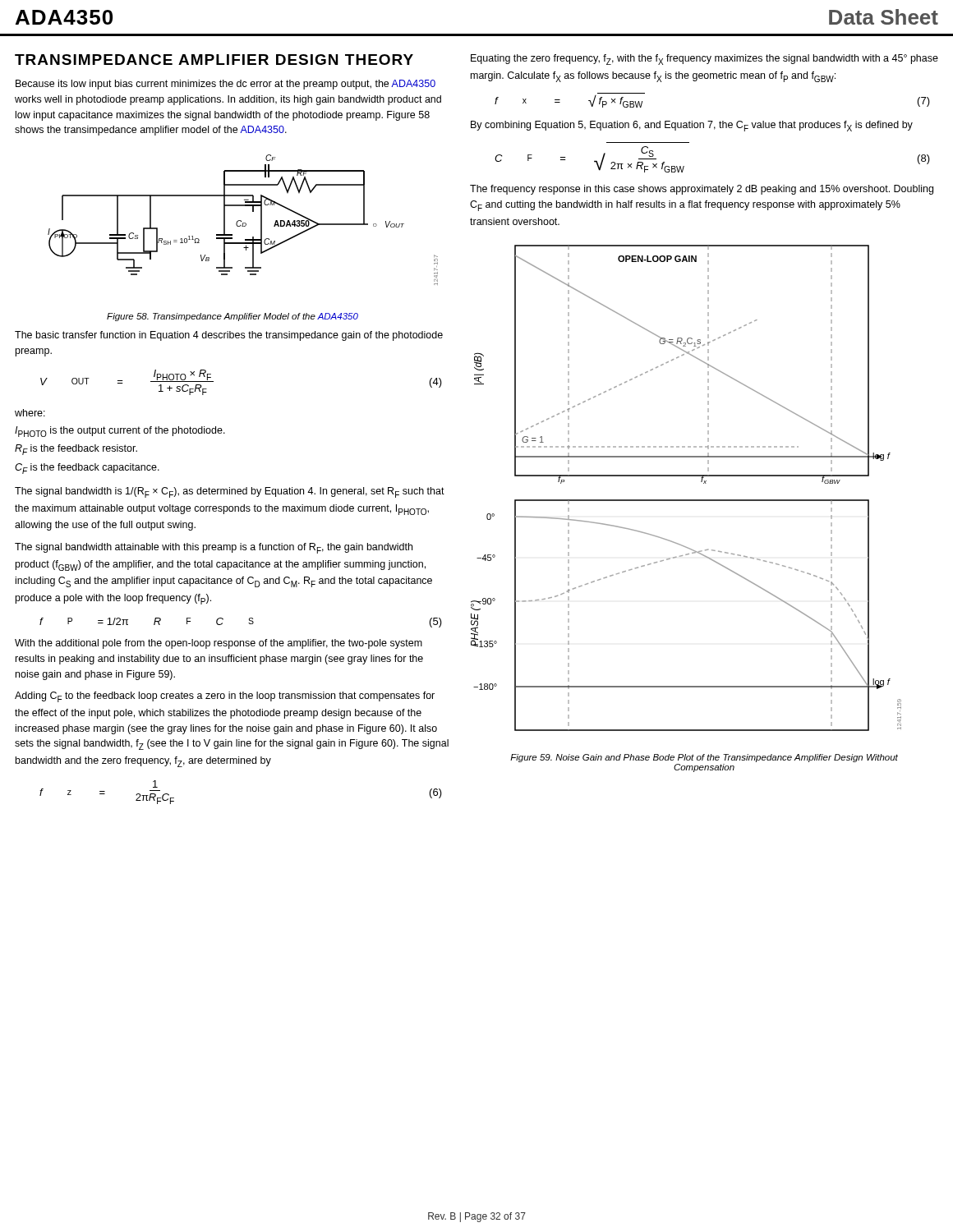Find the text block starting "where: IPHOTO is the output"
The height and width of the screenshot is (1232, 953).
point(120,441)
